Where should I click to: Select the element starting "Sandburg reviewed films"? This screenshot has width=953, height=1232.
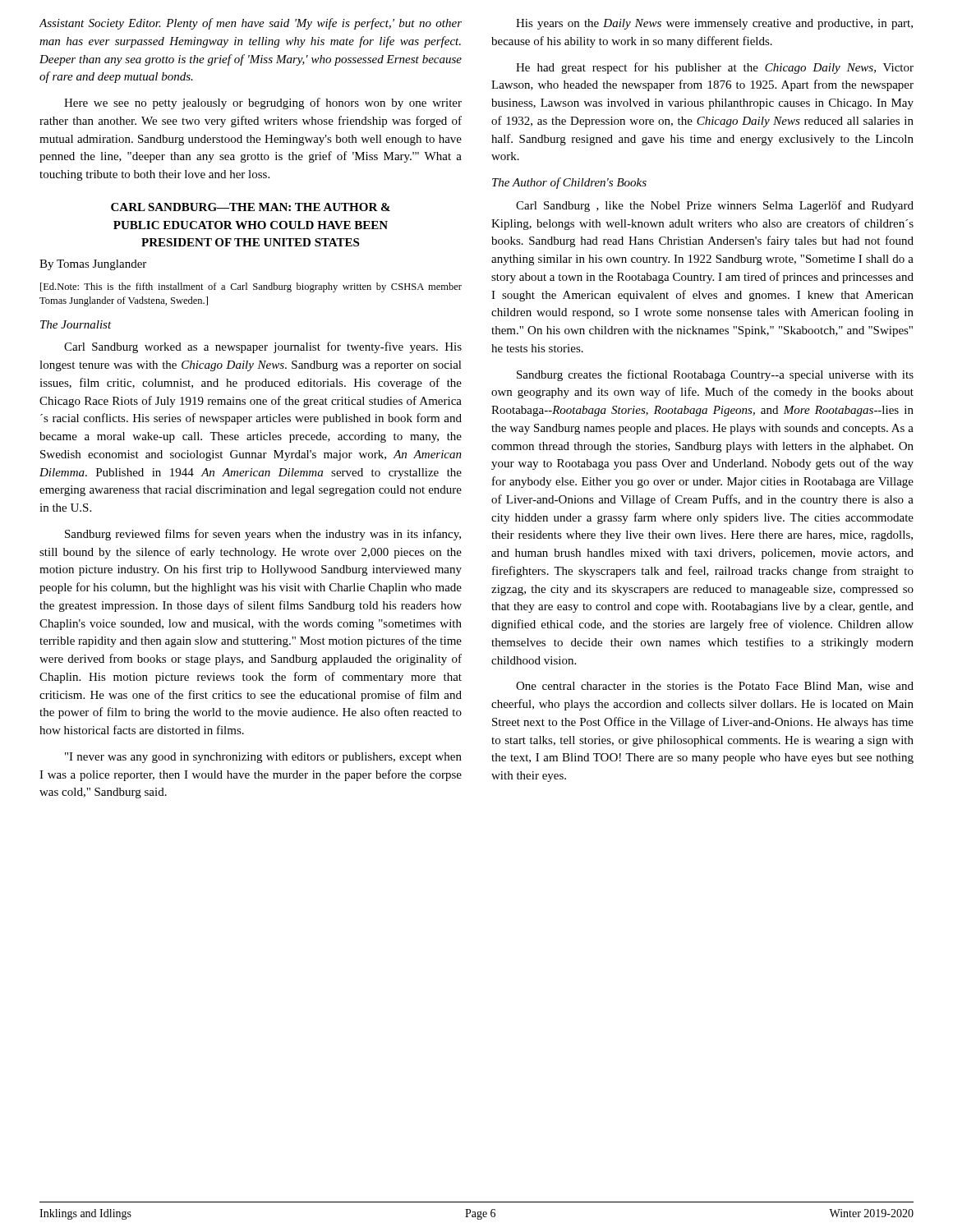click(x=251, y=633)
